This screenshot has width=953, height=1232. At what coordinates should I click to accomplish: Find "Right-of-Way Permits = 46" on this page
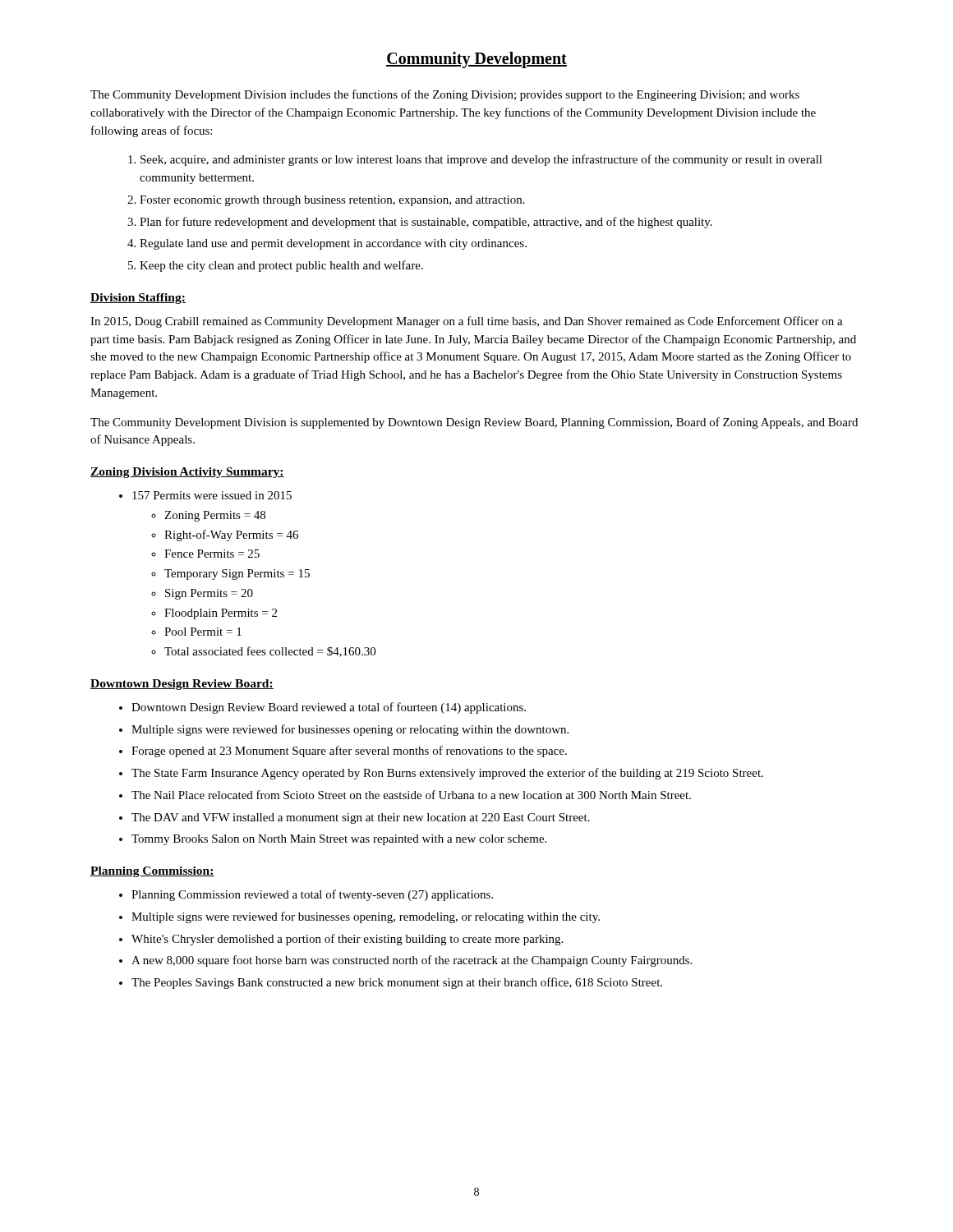tap(231, 534)
